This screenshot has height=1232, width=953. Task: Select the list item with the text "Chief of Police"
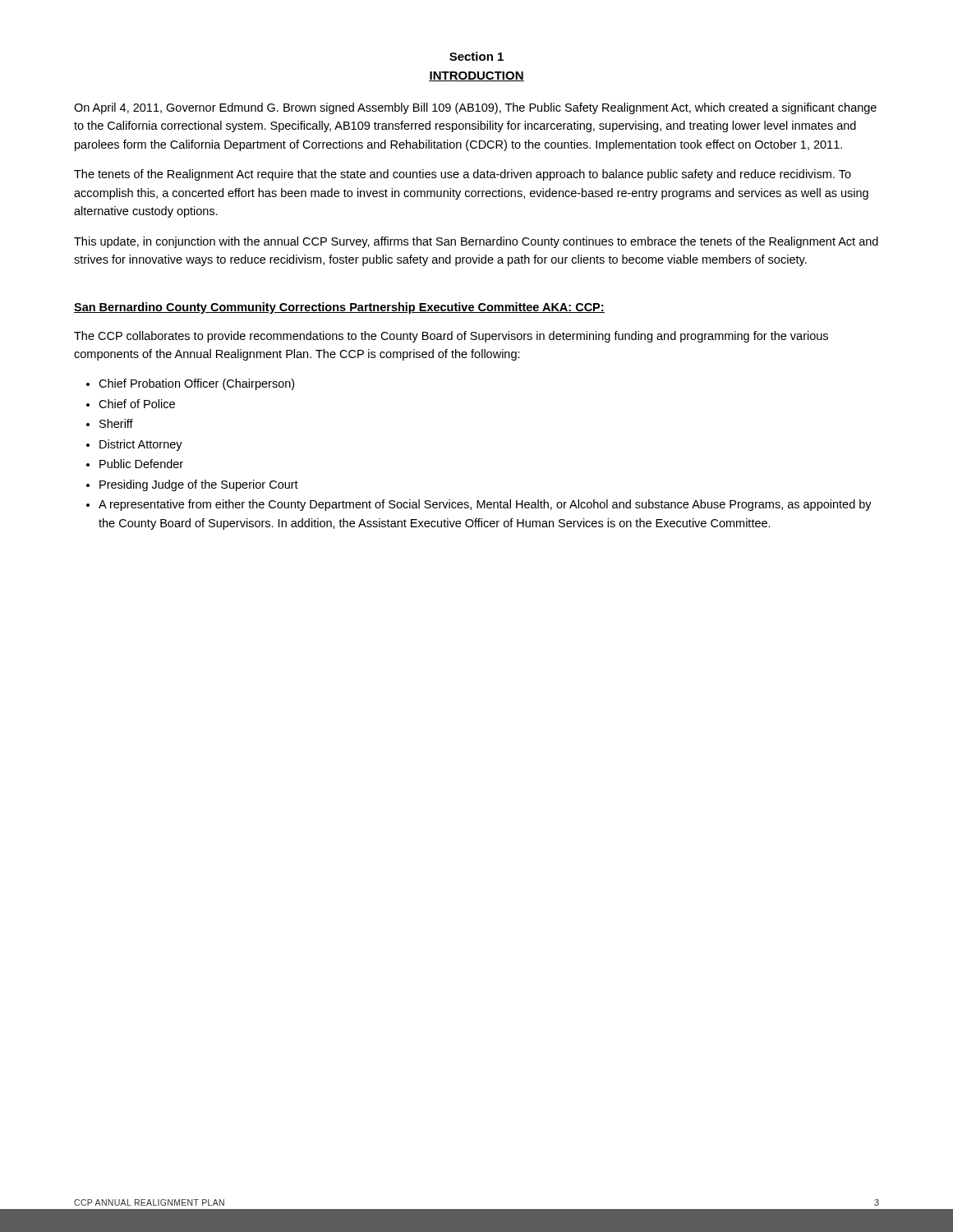tap(137, 404)
